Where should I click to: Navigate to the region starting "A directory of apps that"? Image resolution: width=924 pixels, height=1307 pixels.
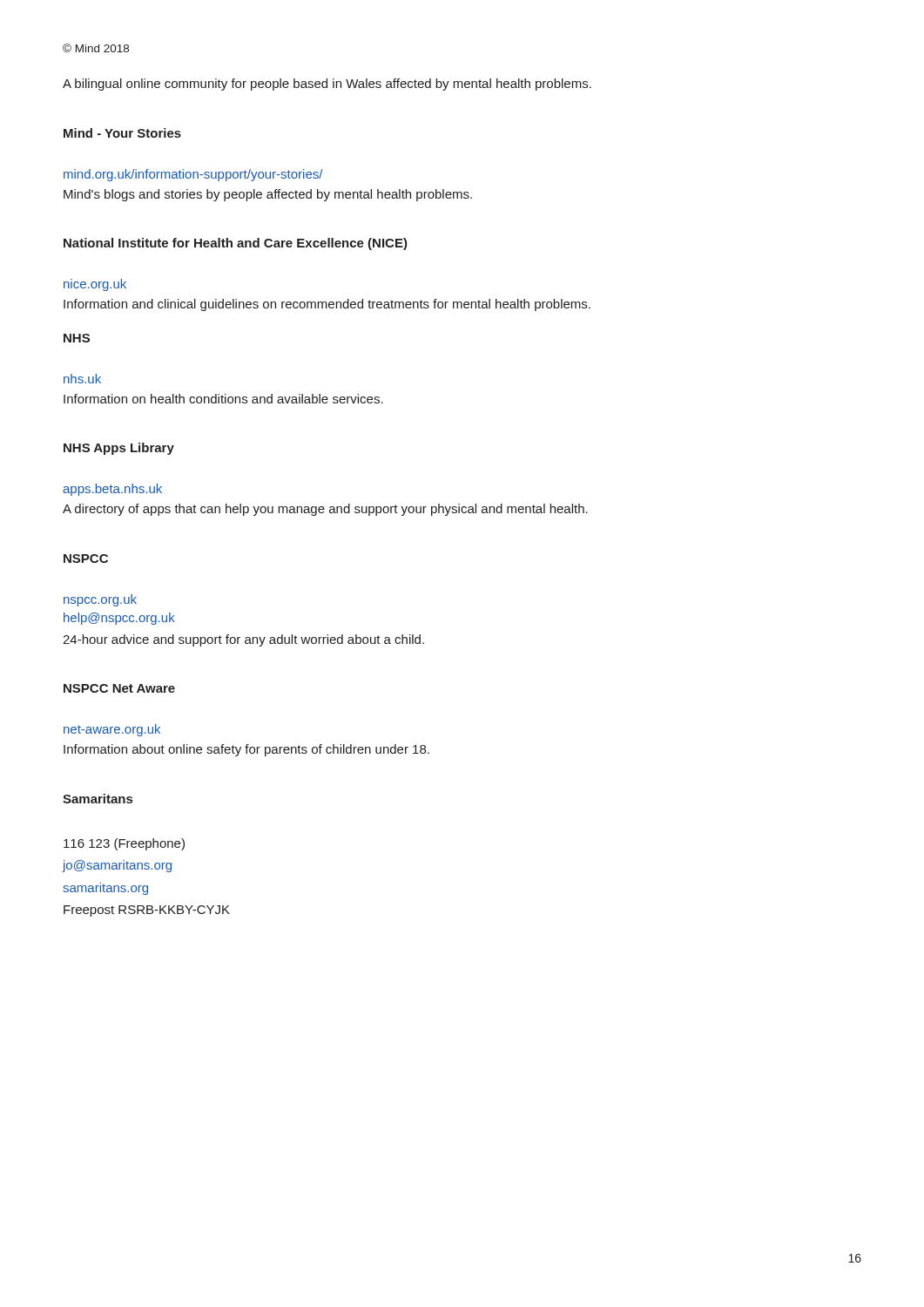pos(326,508)
